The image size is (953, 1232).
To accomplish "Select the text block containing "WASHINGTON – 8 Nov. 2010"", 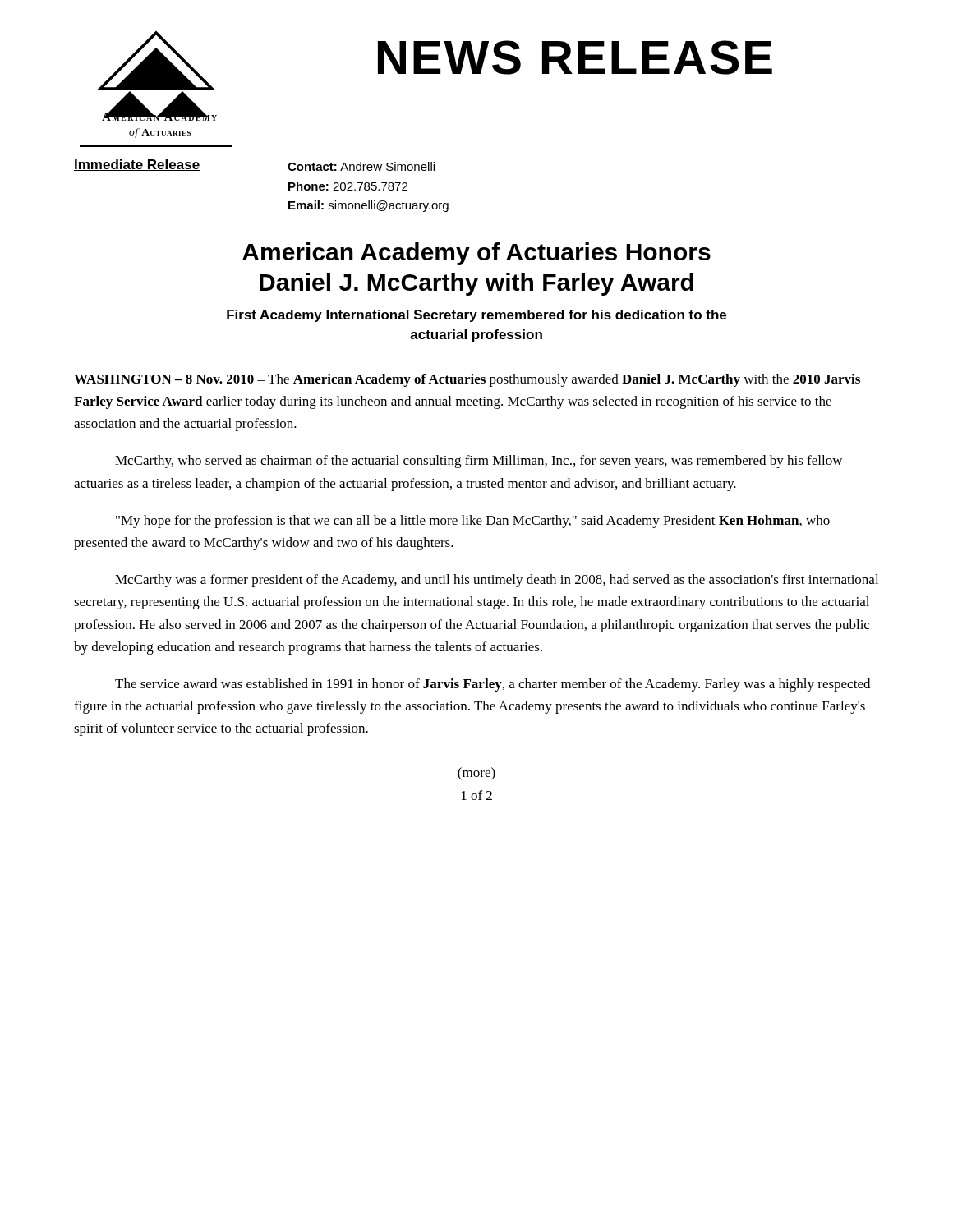I will 467,401.
